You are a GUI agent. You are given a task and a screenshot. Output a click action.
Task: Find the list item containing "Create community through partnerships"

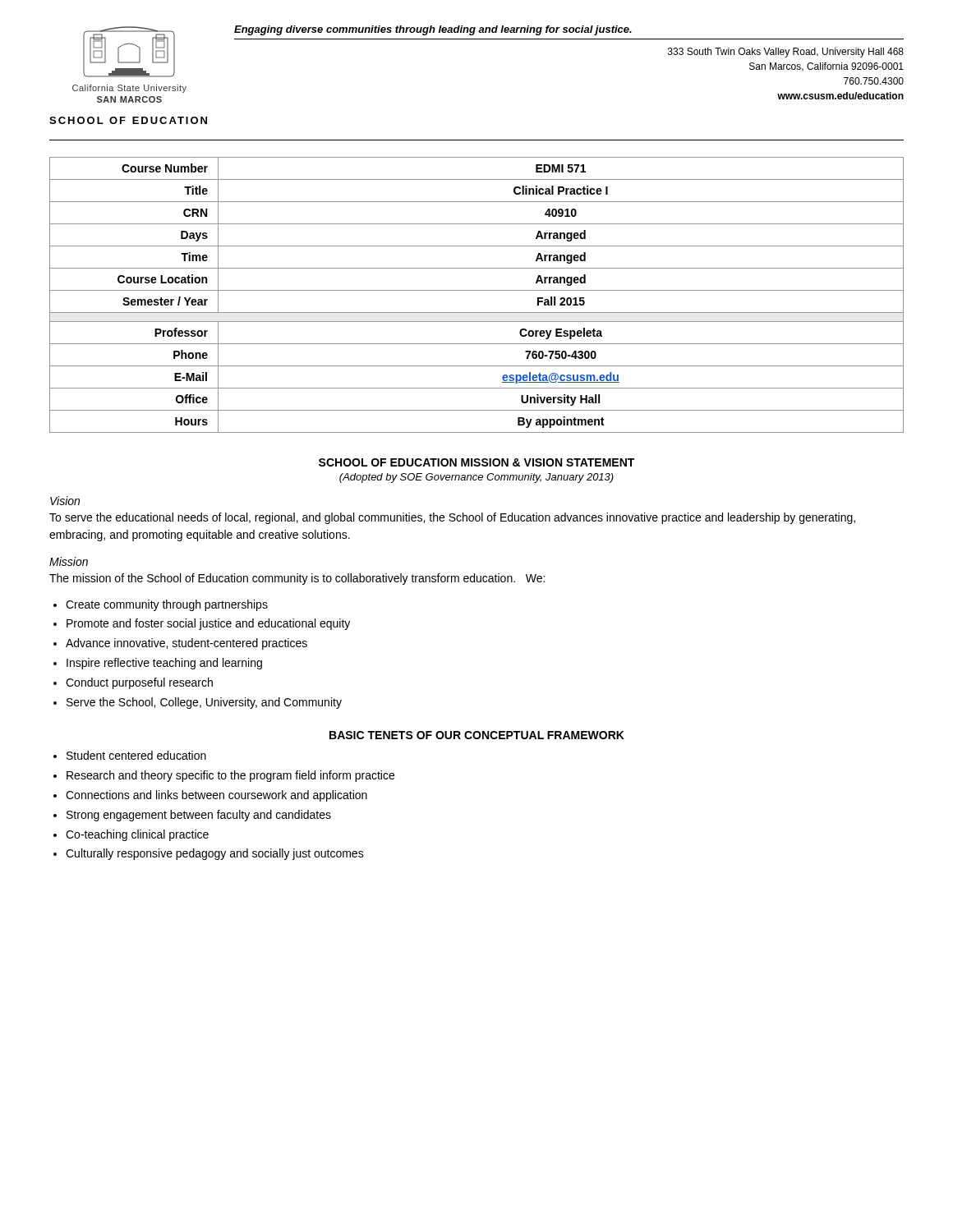click(x=167, y=604)
